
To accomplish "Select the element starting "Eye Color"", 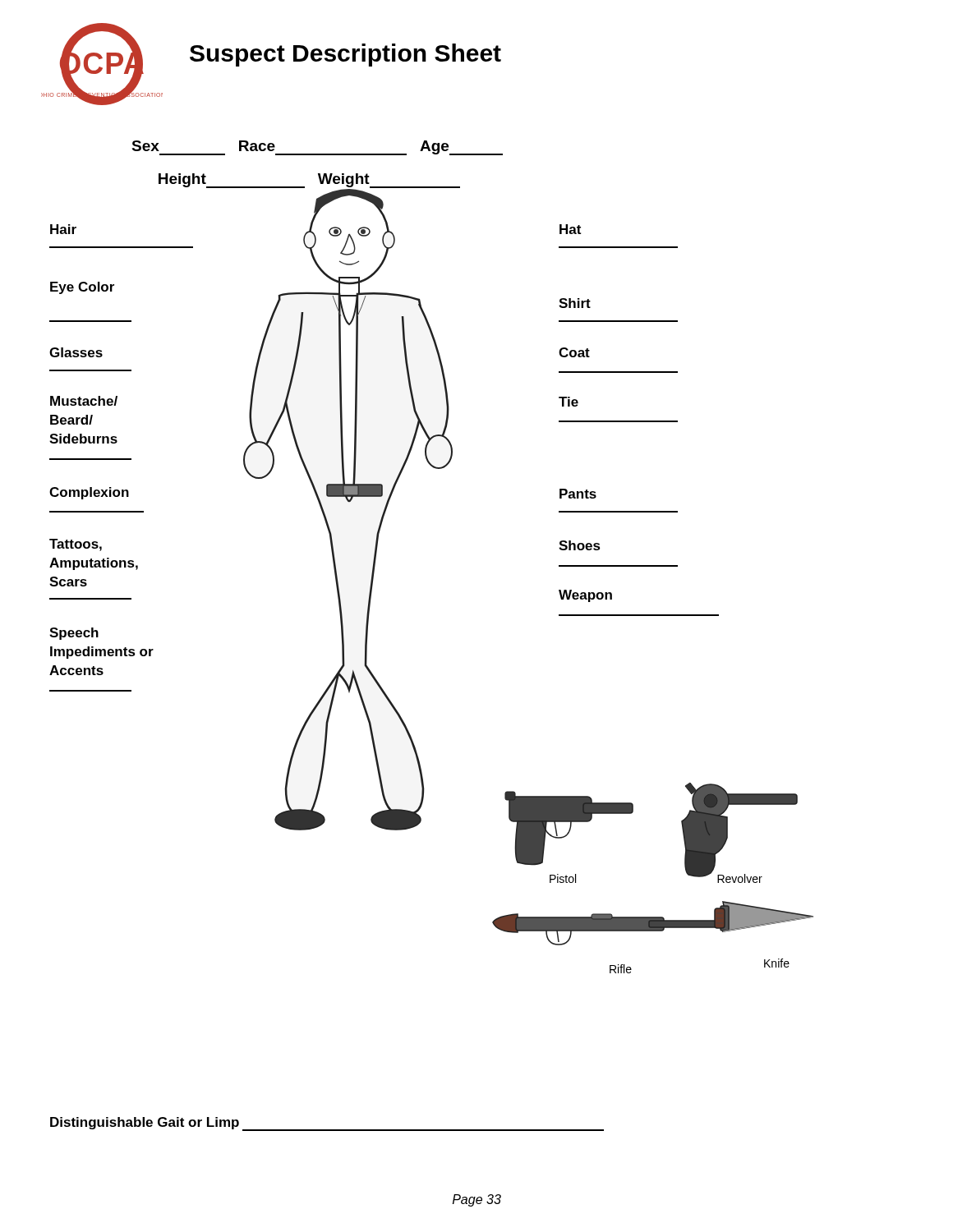I will click(82, 287).
